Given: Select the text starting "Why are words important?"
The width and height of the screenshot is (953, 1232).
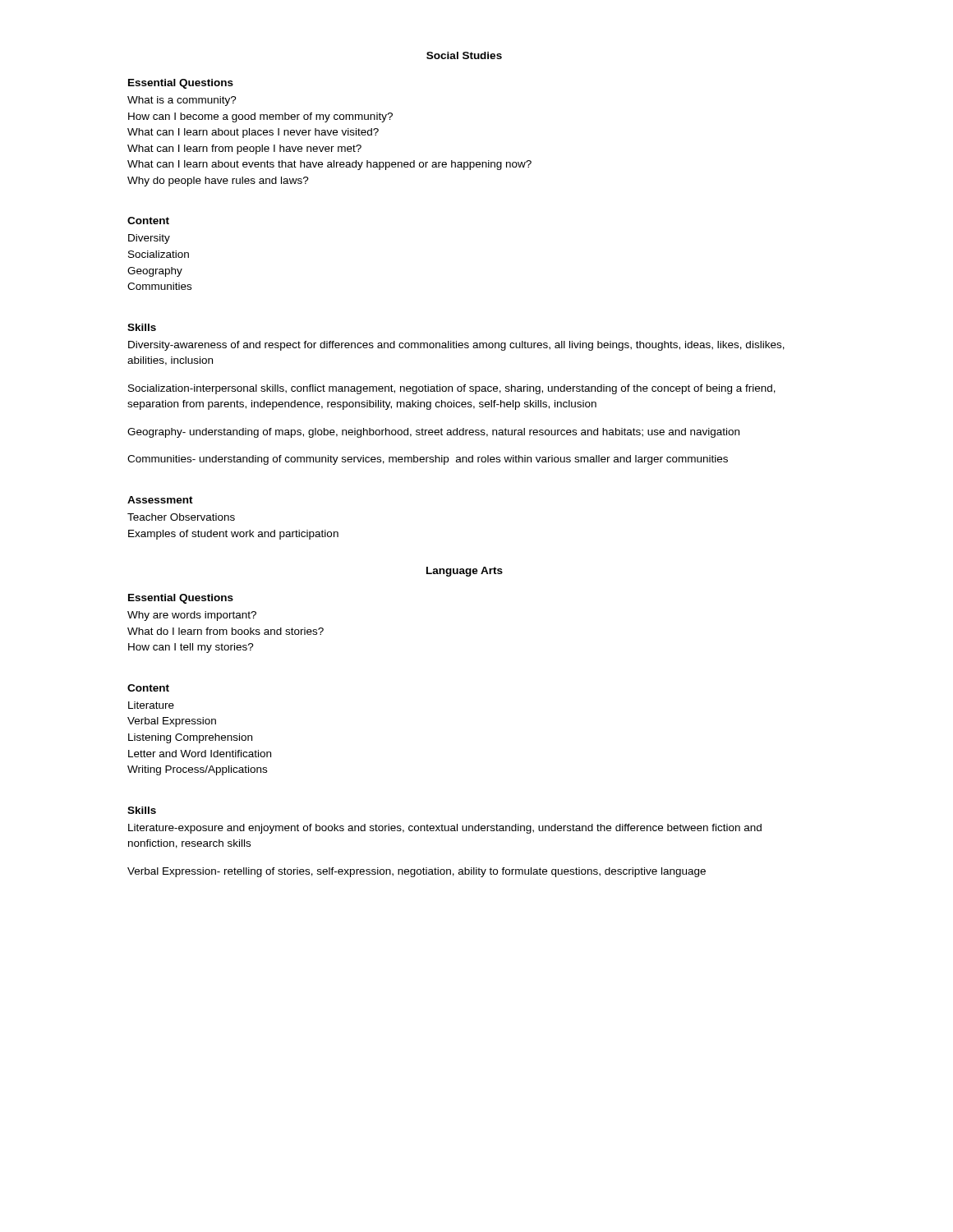Looking at the screenshot, I should (192, 615).
